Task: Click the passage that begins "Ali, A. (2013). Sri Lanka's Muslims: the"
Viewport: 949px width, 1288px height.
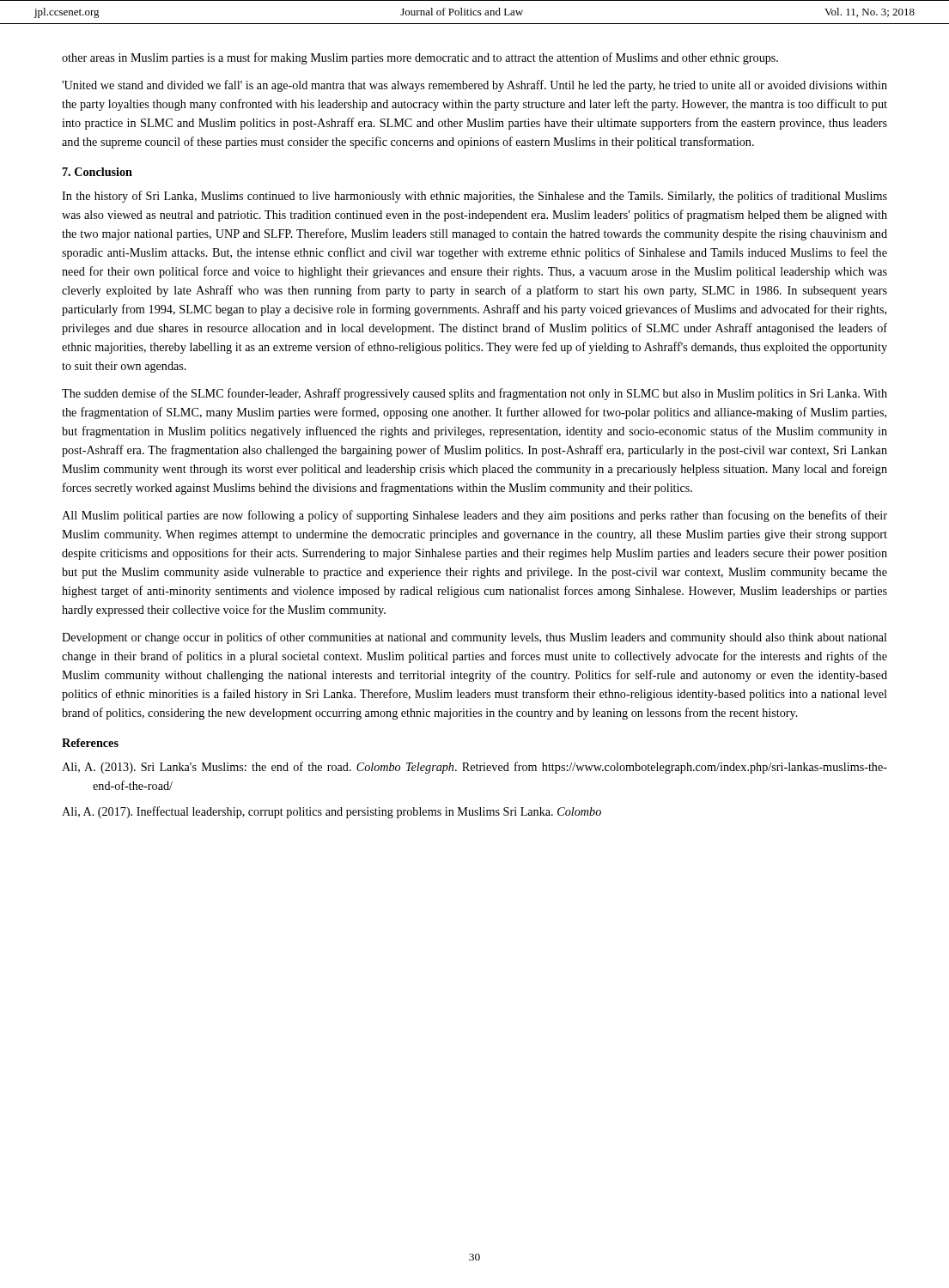Action: pos(474,776)
